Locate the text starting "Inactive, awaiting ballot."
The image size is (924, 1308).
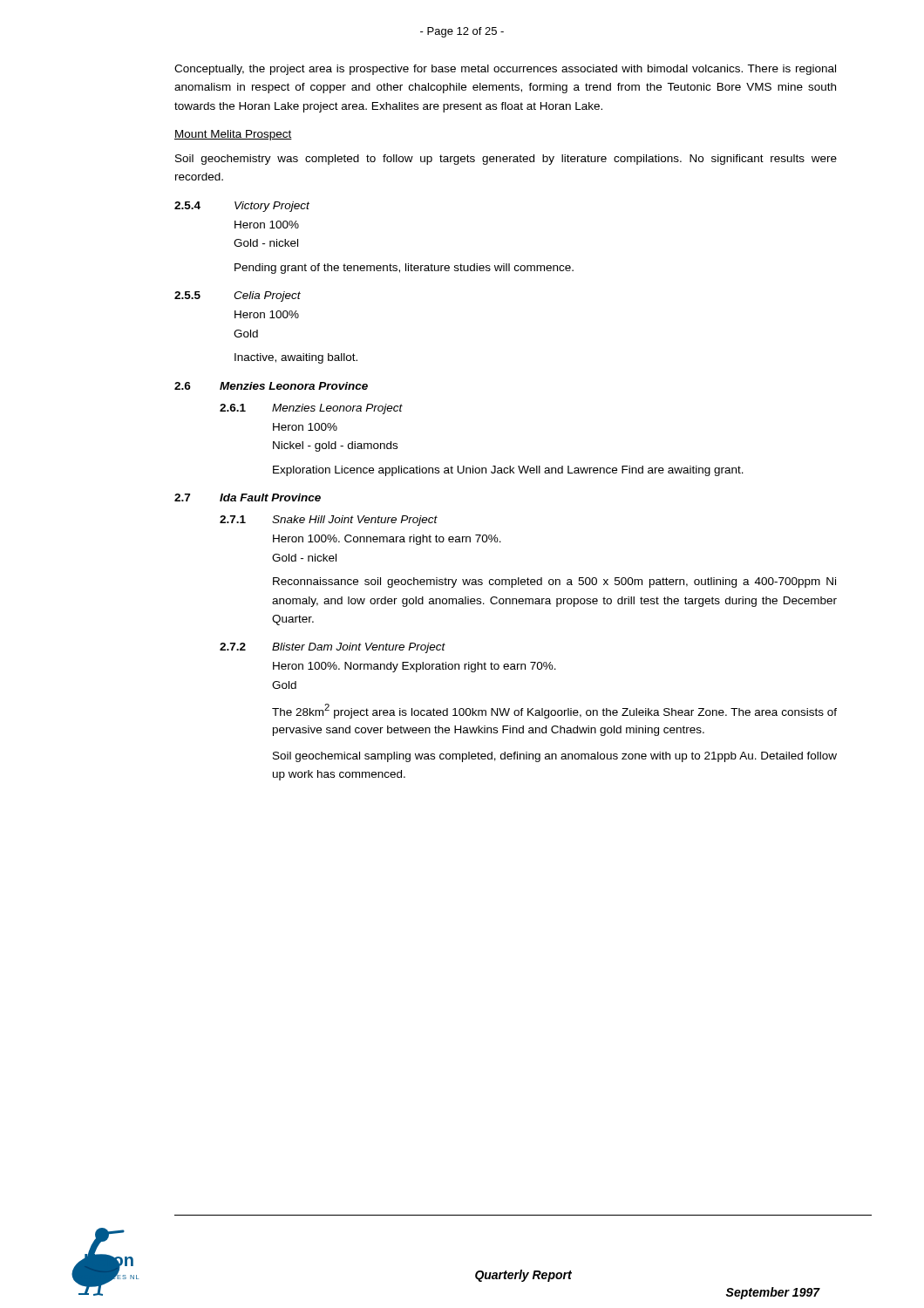click(x=296, y=357)
